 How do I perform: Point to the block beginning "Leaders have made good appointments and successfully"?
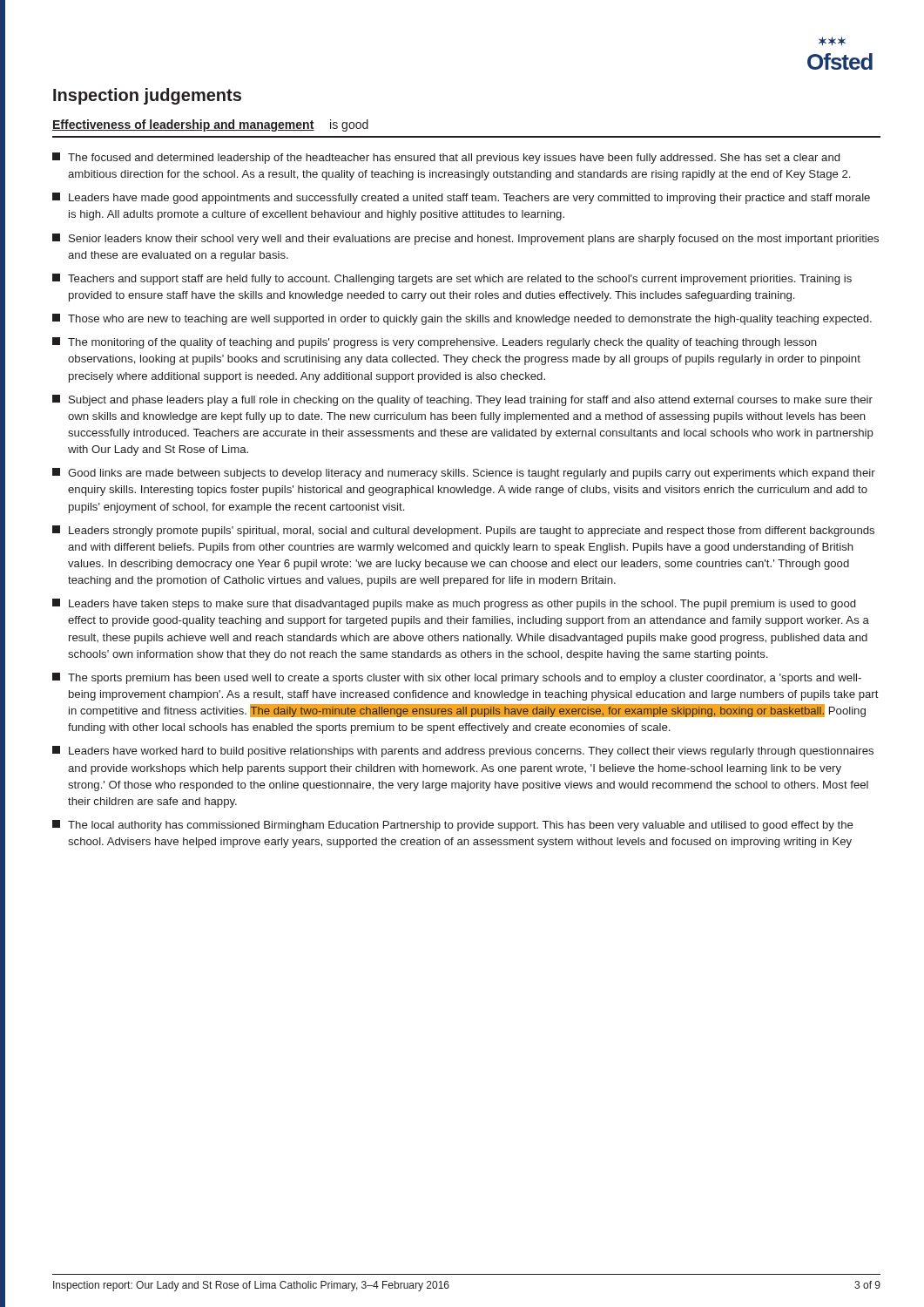[x=466, y=206]
